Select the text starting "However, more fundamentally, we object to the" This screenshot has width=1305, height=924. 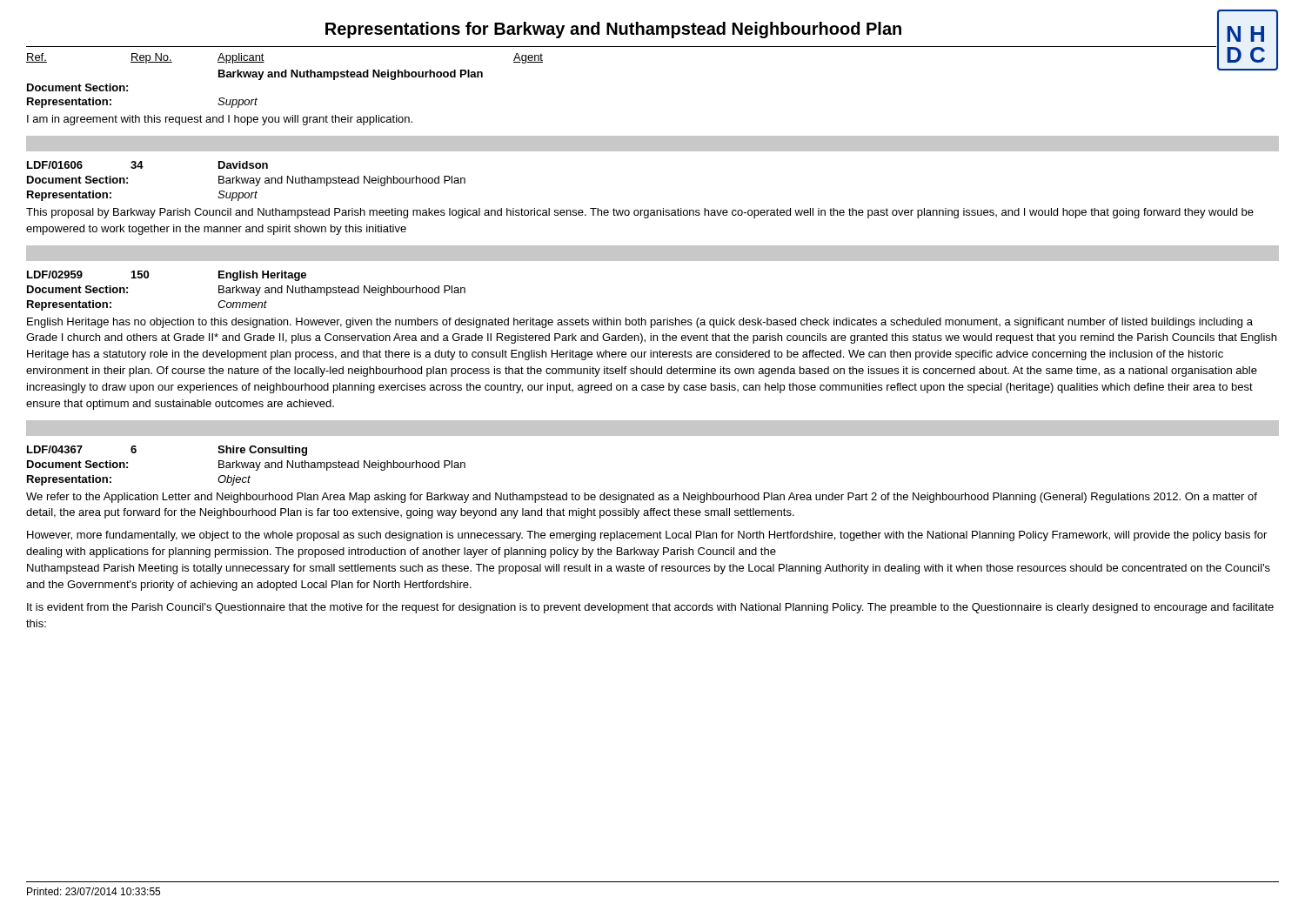[x=648, y=559]
